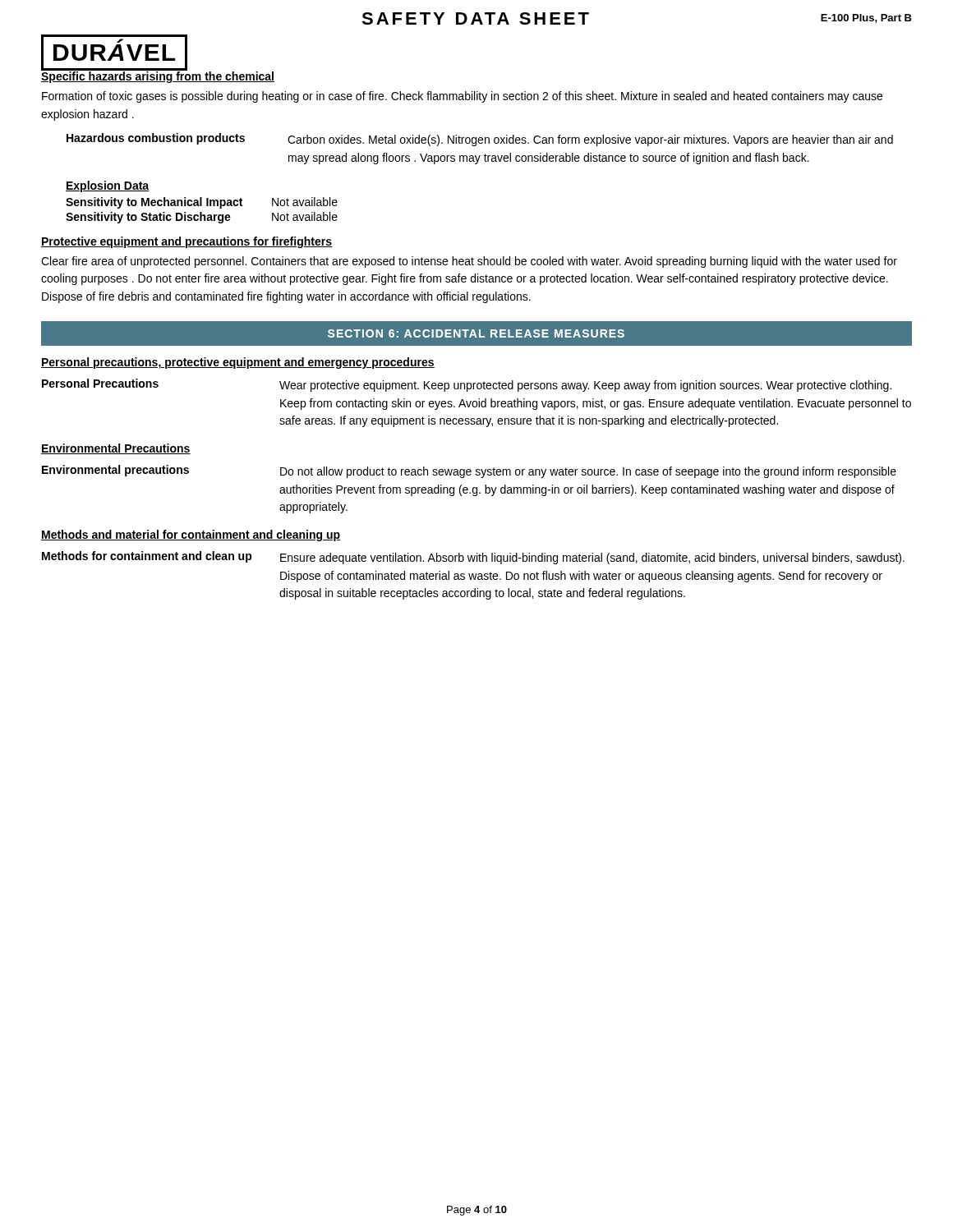Click on the text block that says "Clear fire area of"
953x1232 pixels.
tap(469, 279)
